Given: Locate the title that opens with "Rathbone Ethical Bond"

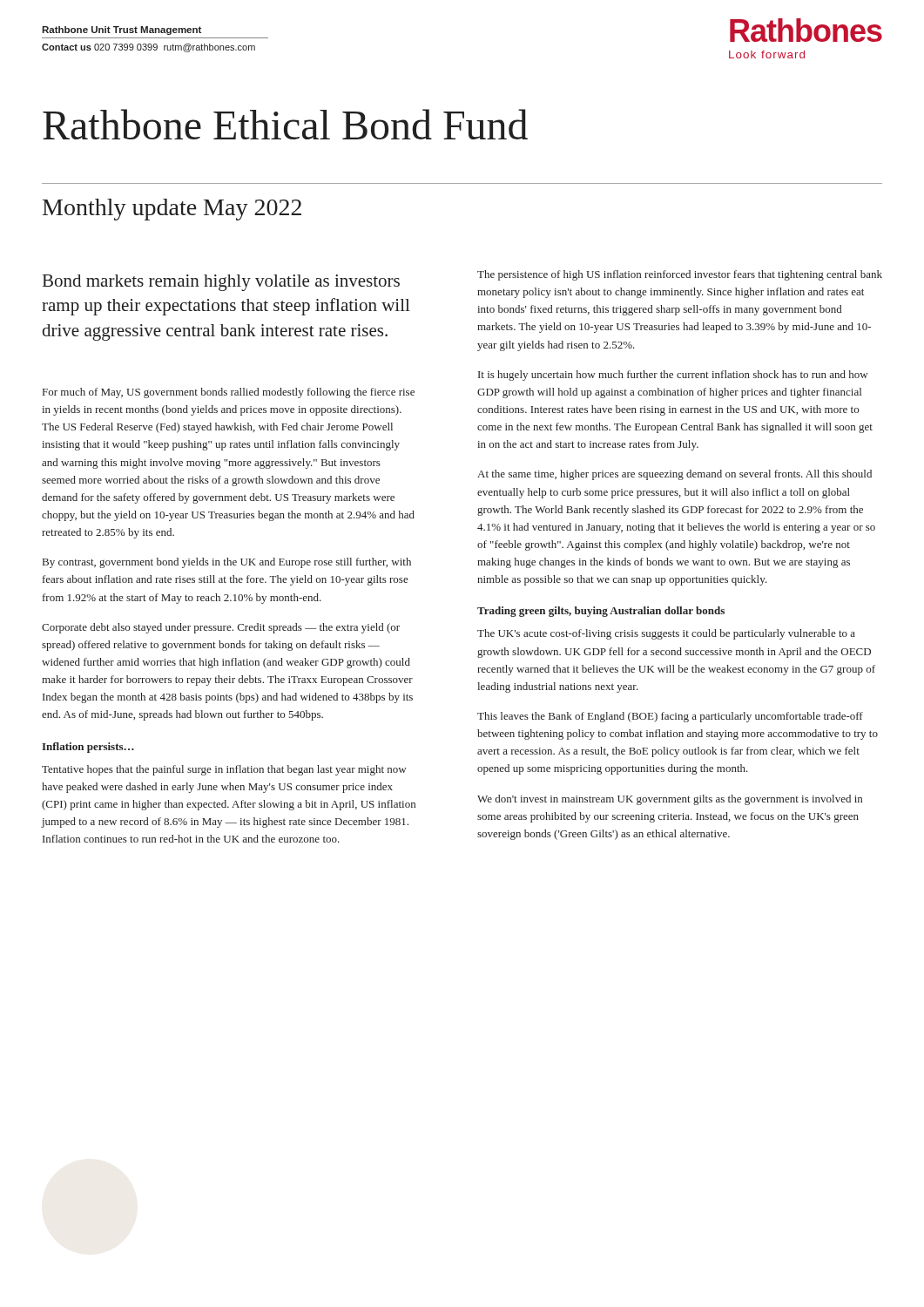Looking at the screenshot, I should point(285,125).
